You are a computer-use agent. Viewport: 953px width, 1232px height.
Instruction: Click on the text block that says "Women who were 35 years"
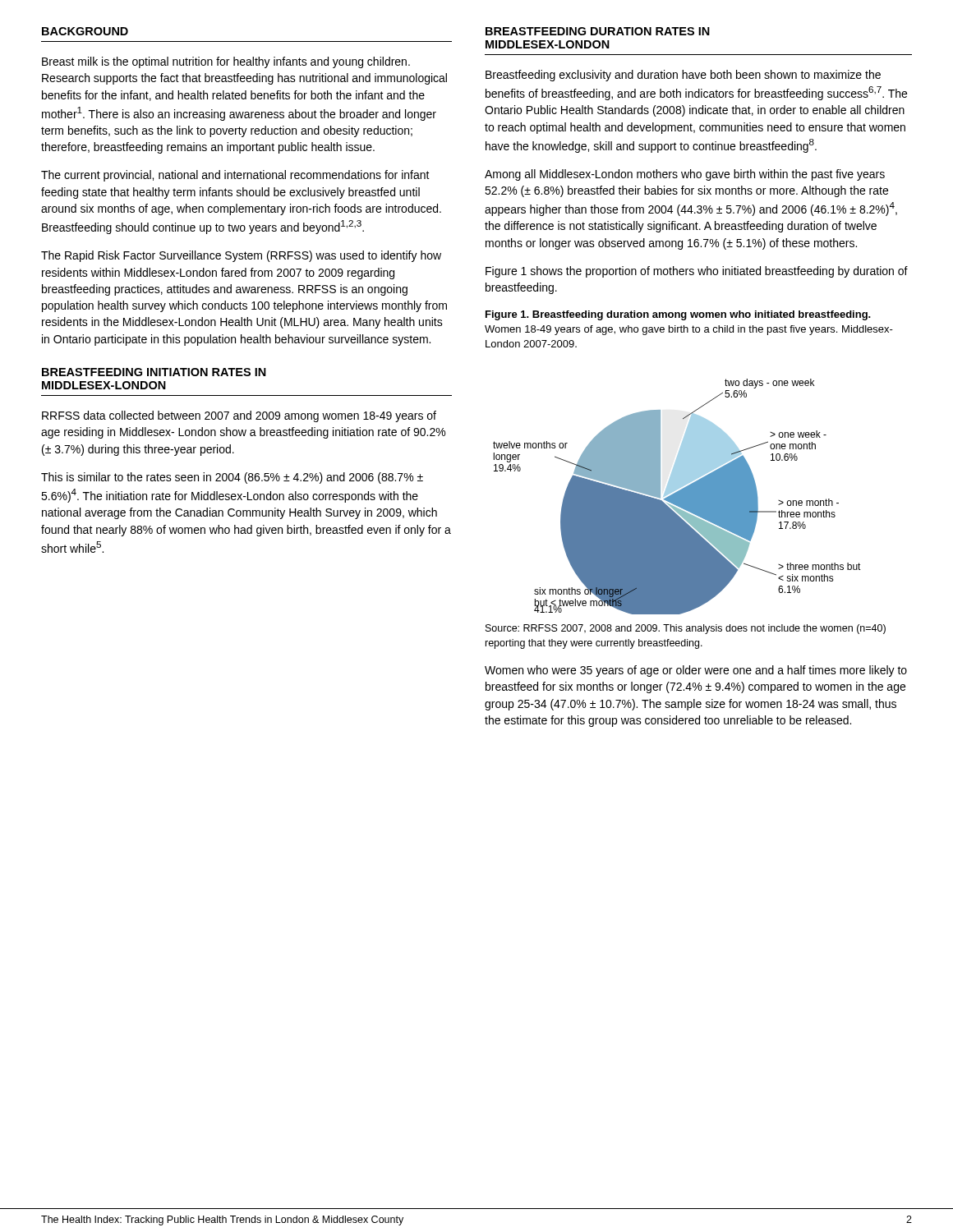[x=698, y=695]
